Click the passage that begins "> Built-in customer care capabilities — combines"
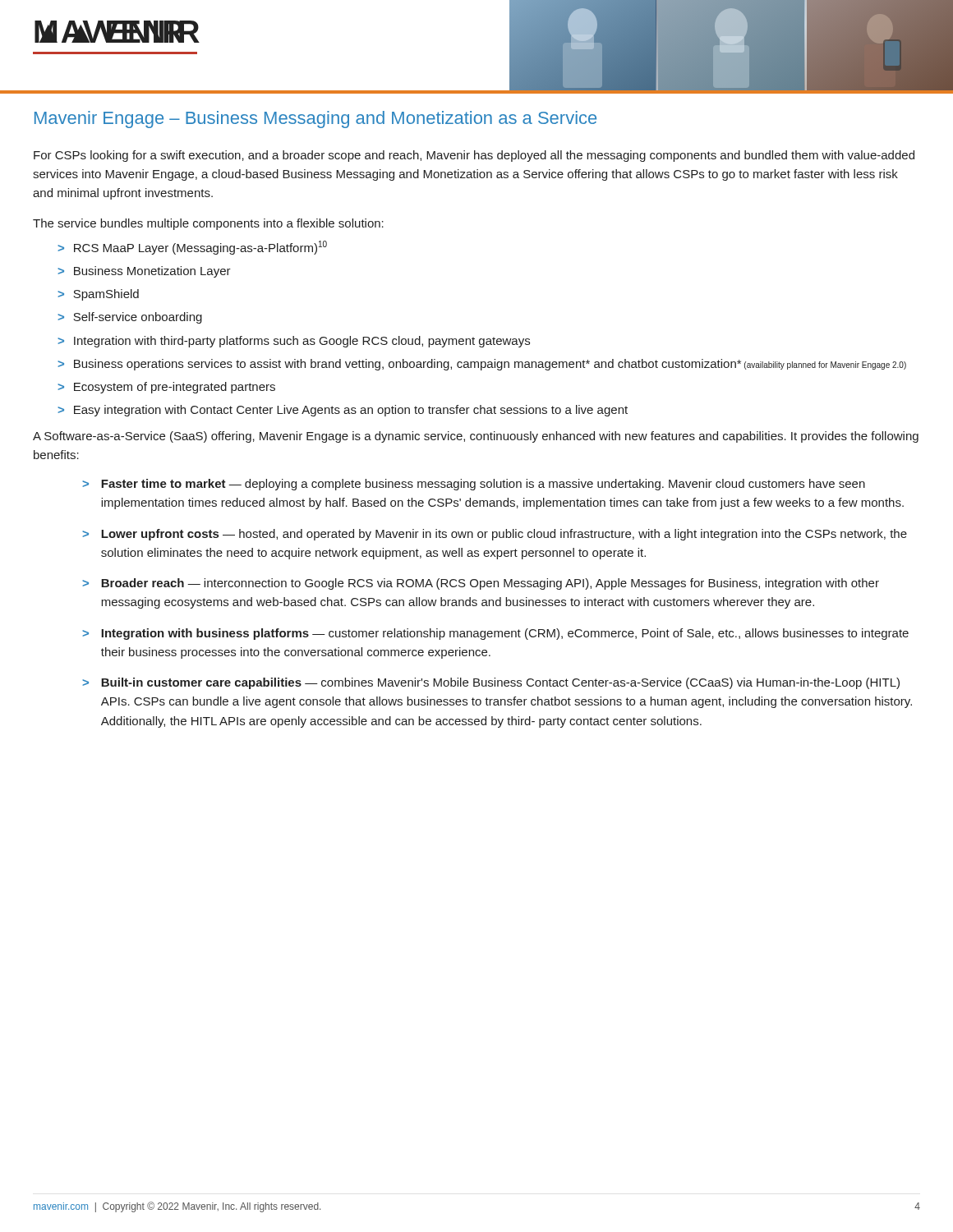Screen dimensions: 1232x953 (x=501, y=701)
